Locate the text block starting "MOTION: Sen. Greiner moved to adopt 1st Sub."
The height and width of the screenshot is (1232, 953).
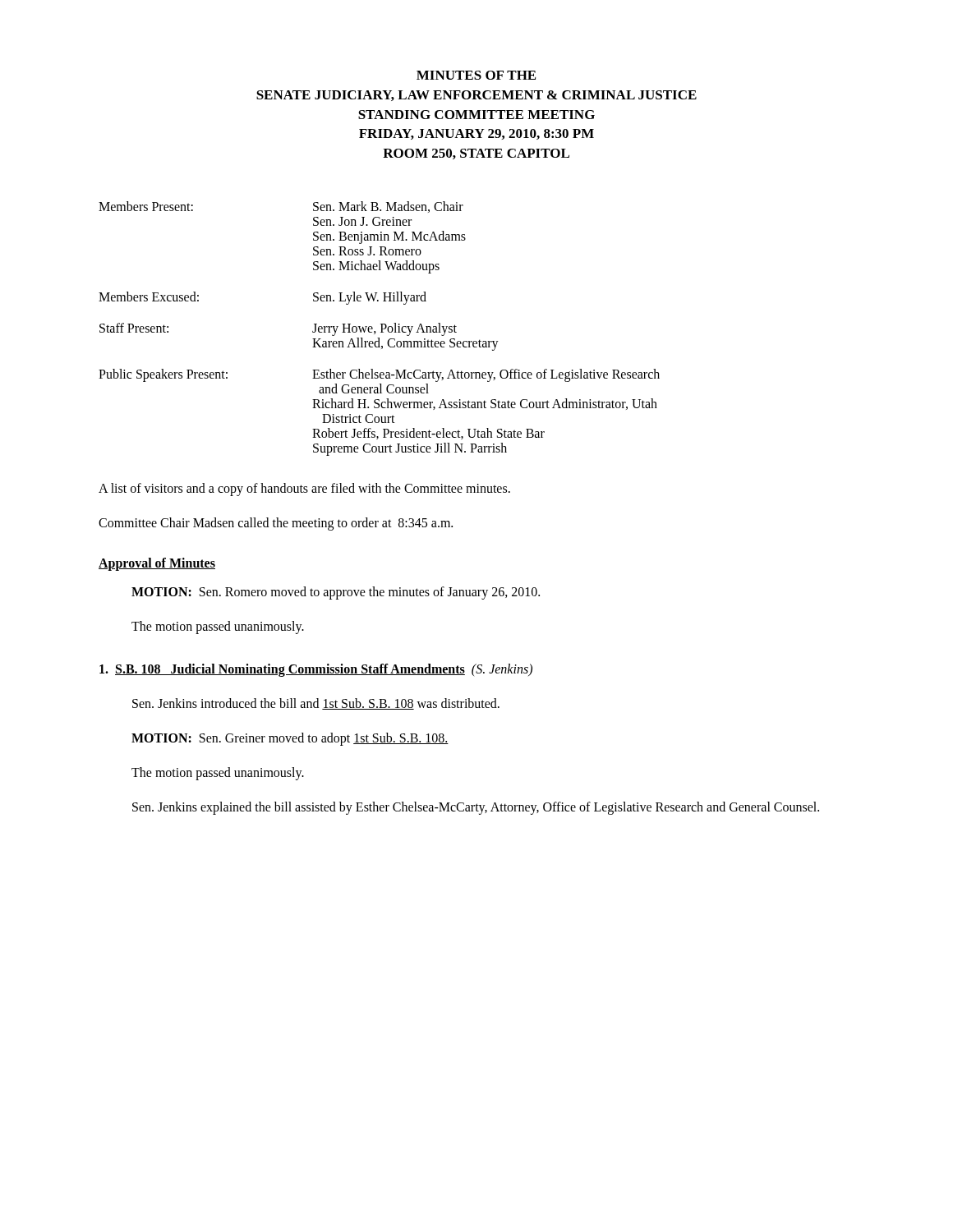pos(290,738)
